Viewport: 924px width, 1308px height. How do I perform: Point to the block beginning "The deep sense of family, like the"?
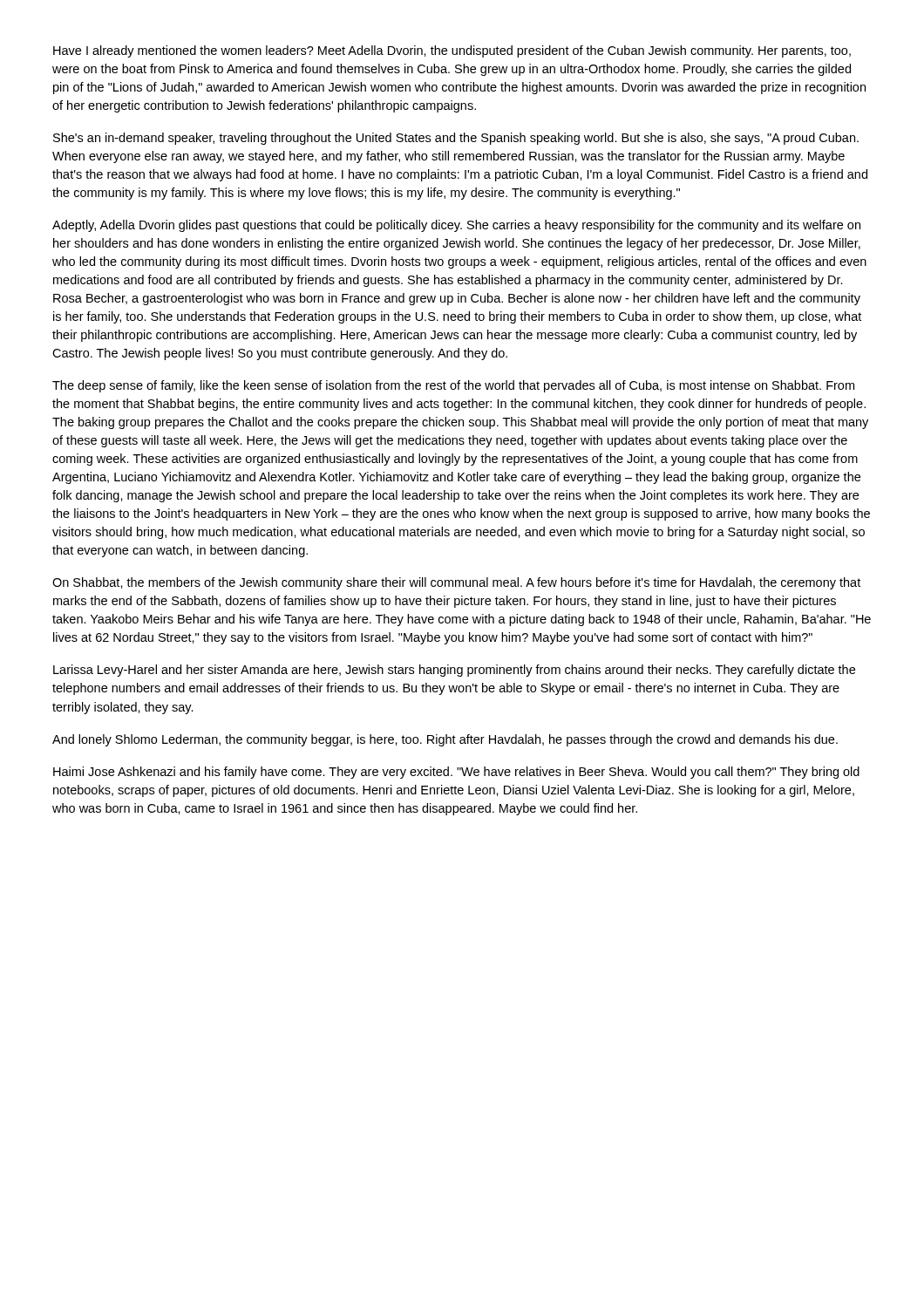click(x=461, y=468)
